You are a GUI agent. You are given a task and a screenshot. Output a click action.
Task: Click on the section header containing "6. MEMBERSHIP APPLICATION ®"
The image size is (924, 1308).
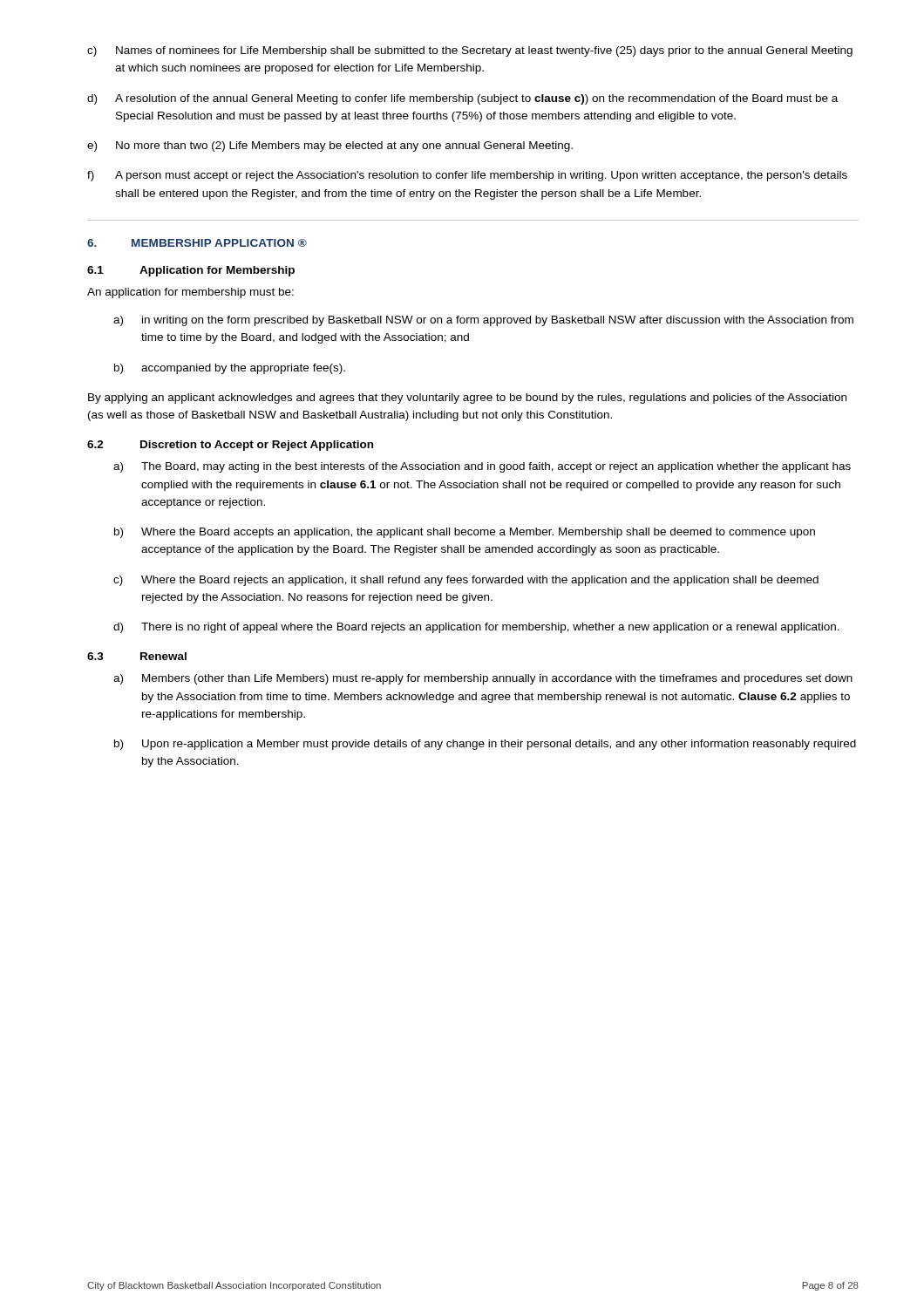pos(197,243)
